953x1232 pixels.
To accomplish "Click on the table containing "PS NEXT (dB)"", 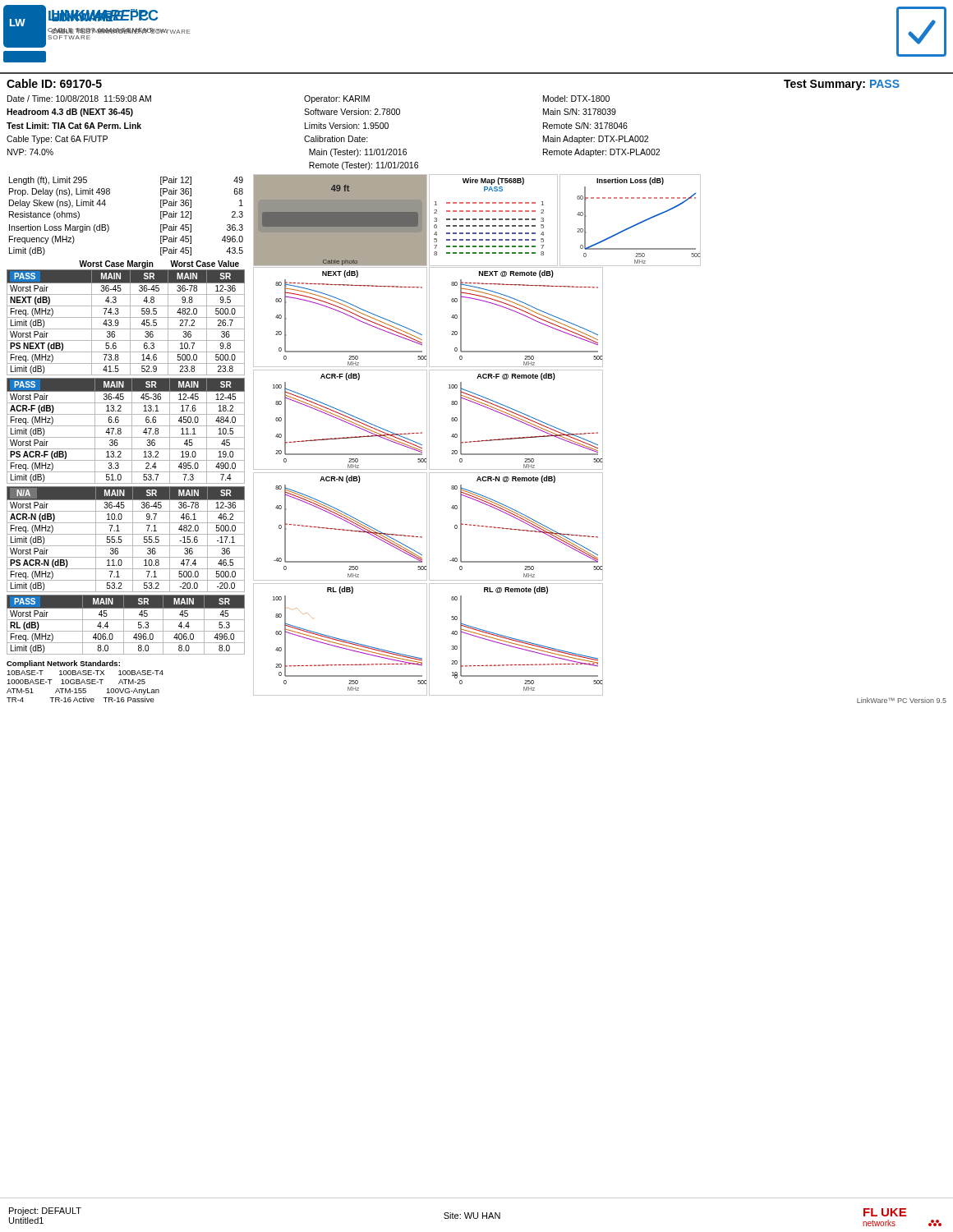I will tap(128, 322).
